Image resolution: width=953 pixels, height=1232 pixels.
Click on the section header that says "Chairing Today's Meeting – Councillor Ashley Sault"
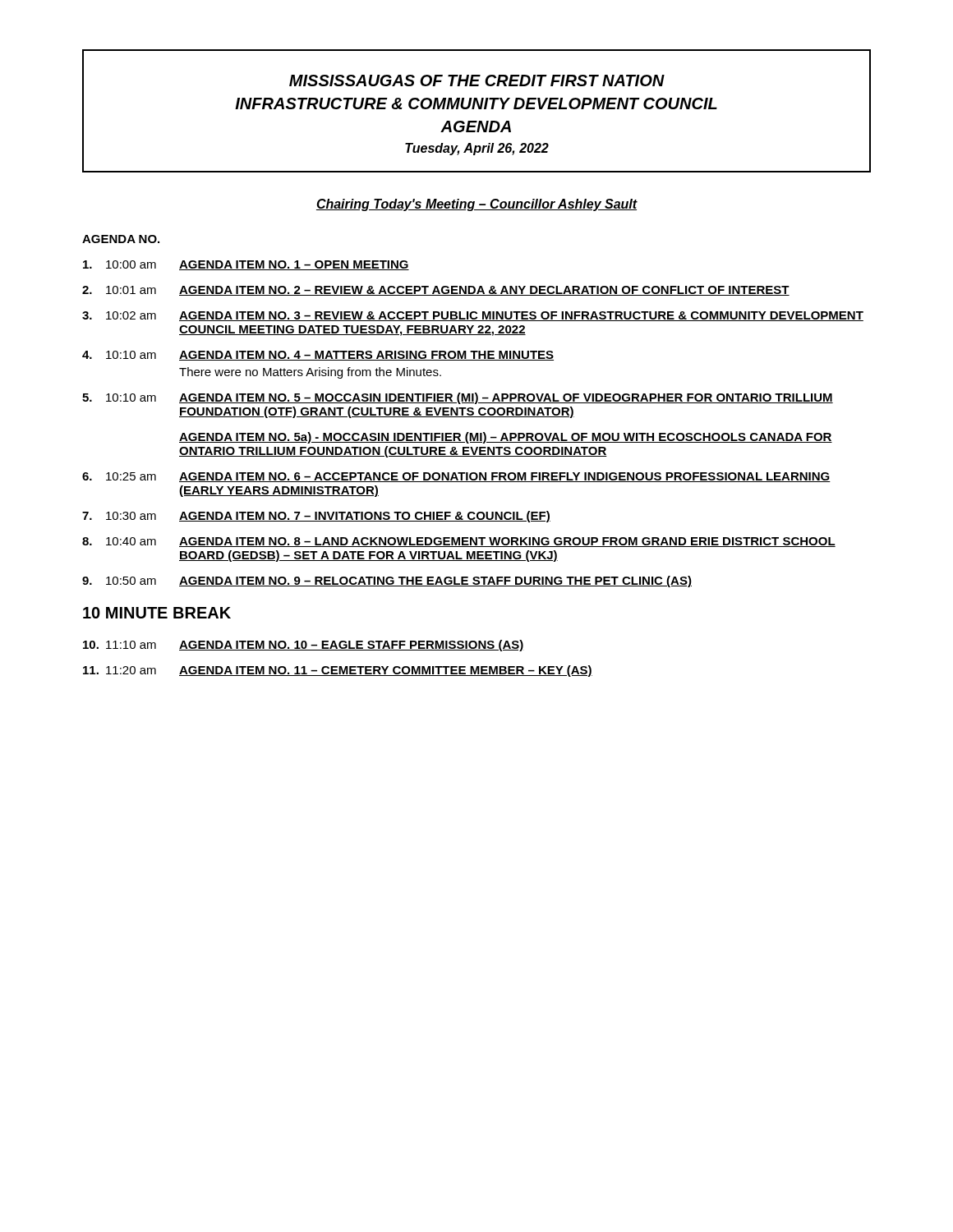[x=476, y=204]
